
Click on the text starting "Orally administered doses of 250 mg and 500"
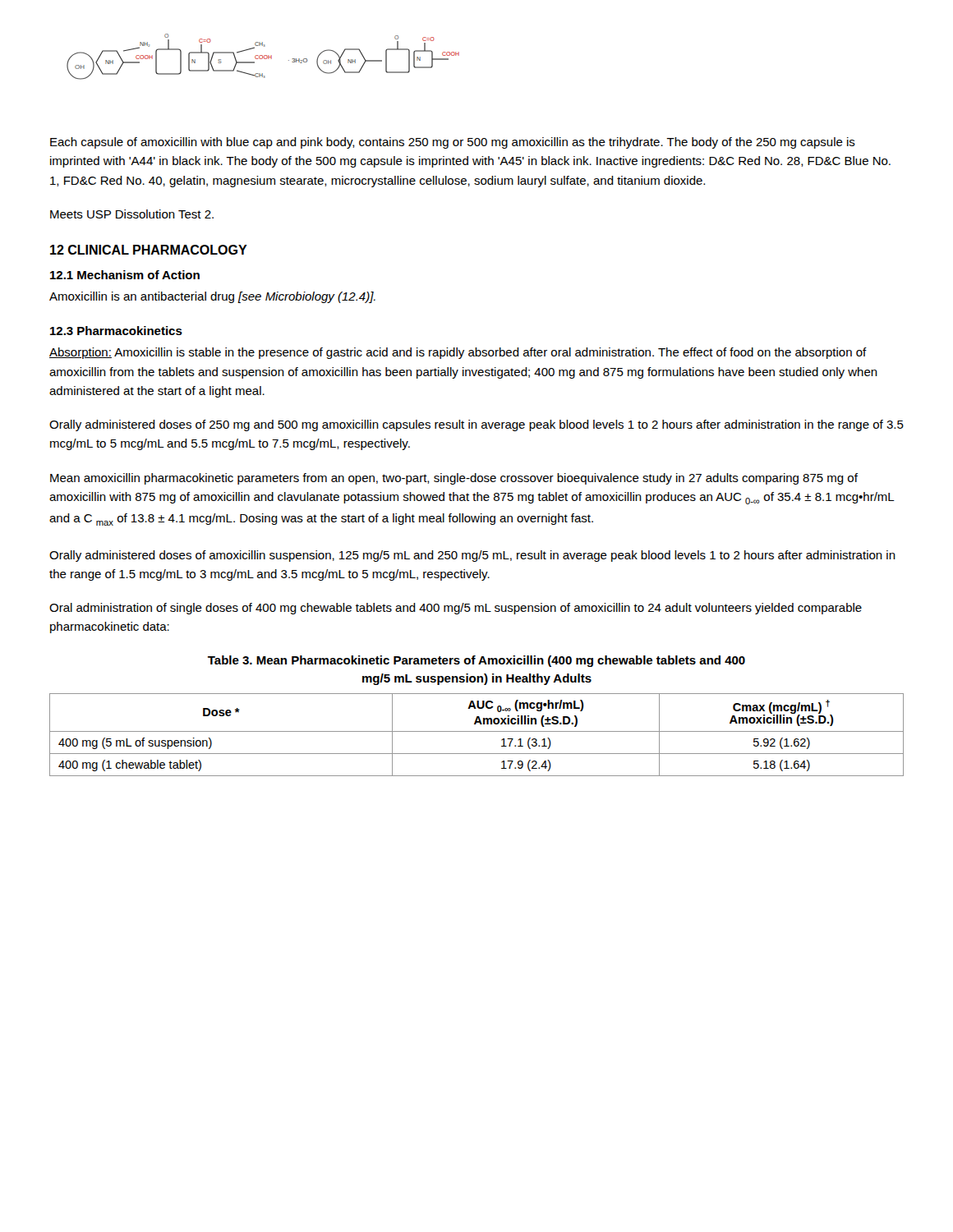476,434
